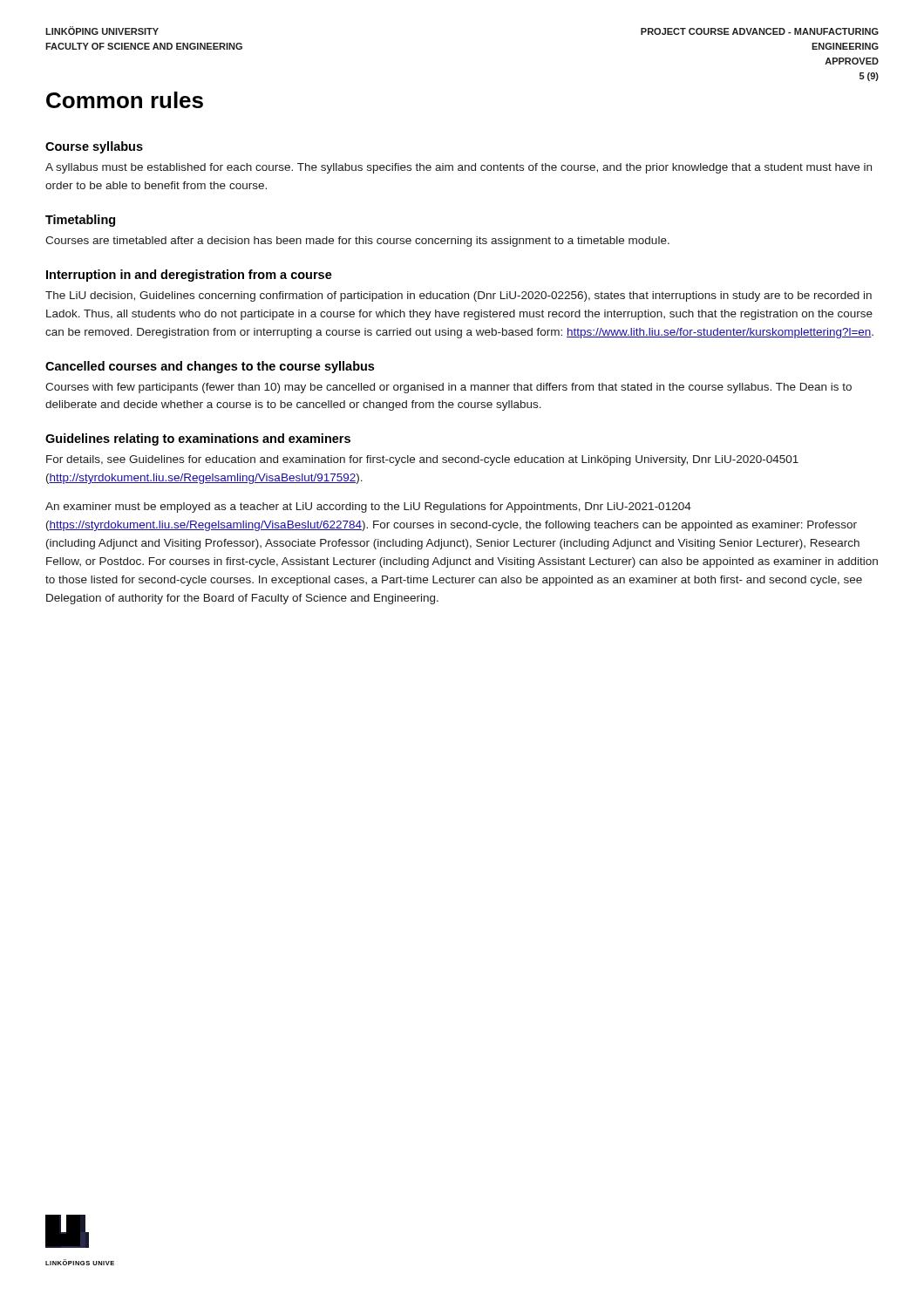Find the text block that reads "Courses are timetabled after a decision"
This screenshot has width=924, height=1308.
358,240
